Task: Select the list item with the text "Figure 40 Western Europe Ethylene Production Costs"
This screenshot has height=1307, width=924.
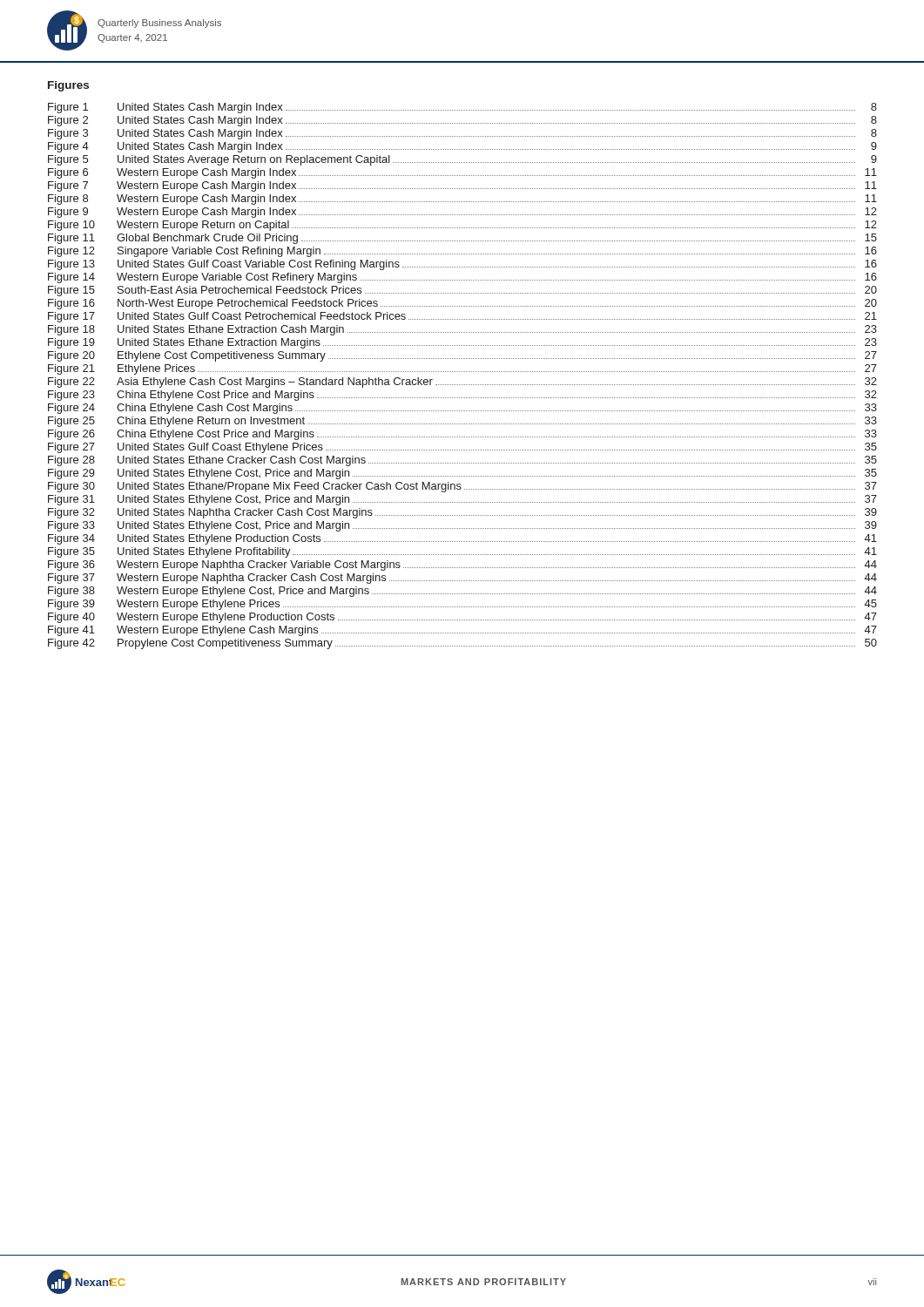Action: (462, 617)
